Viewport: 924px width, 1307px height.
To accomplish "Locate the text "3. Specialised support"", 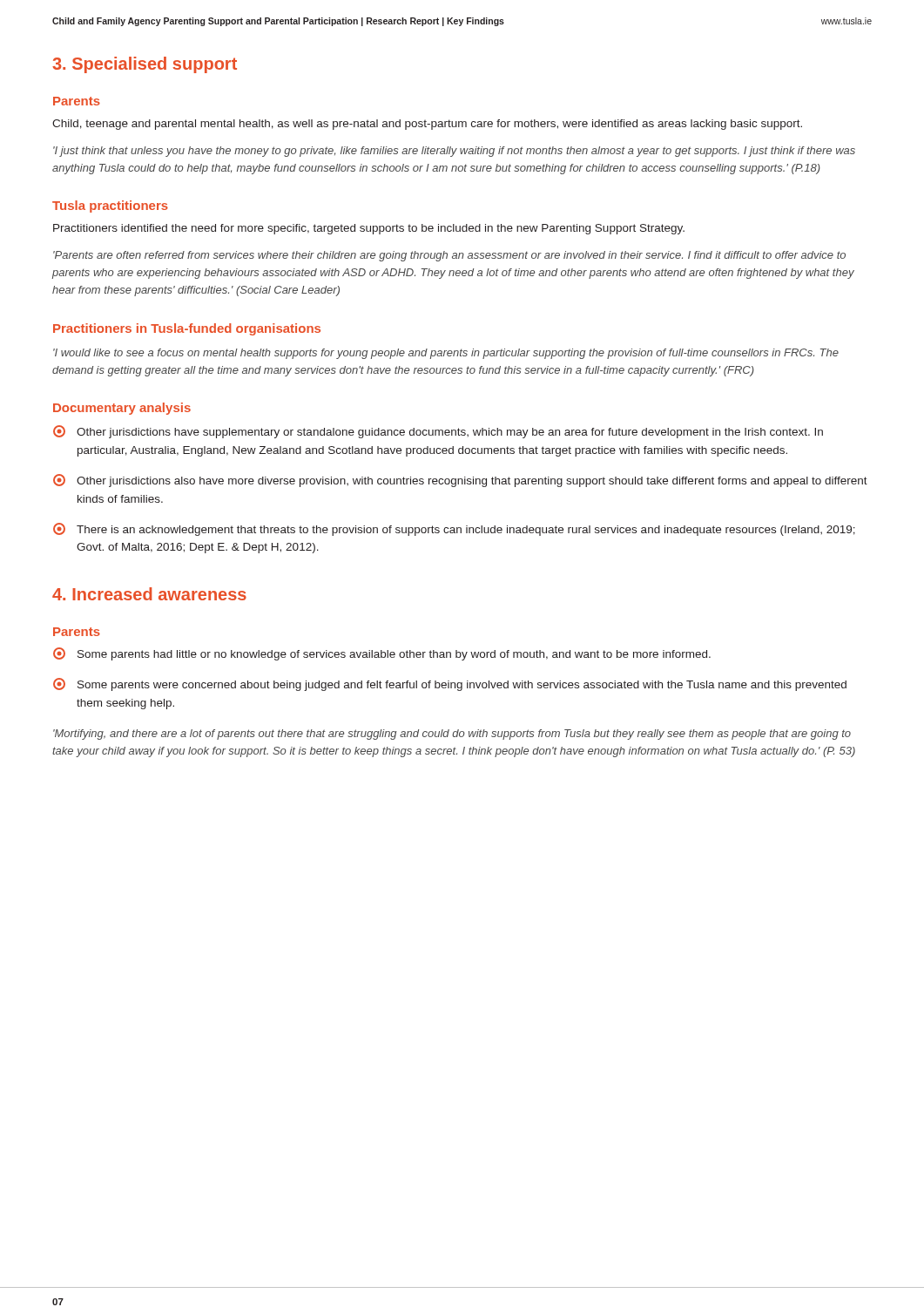I will [x=145, y=65].
